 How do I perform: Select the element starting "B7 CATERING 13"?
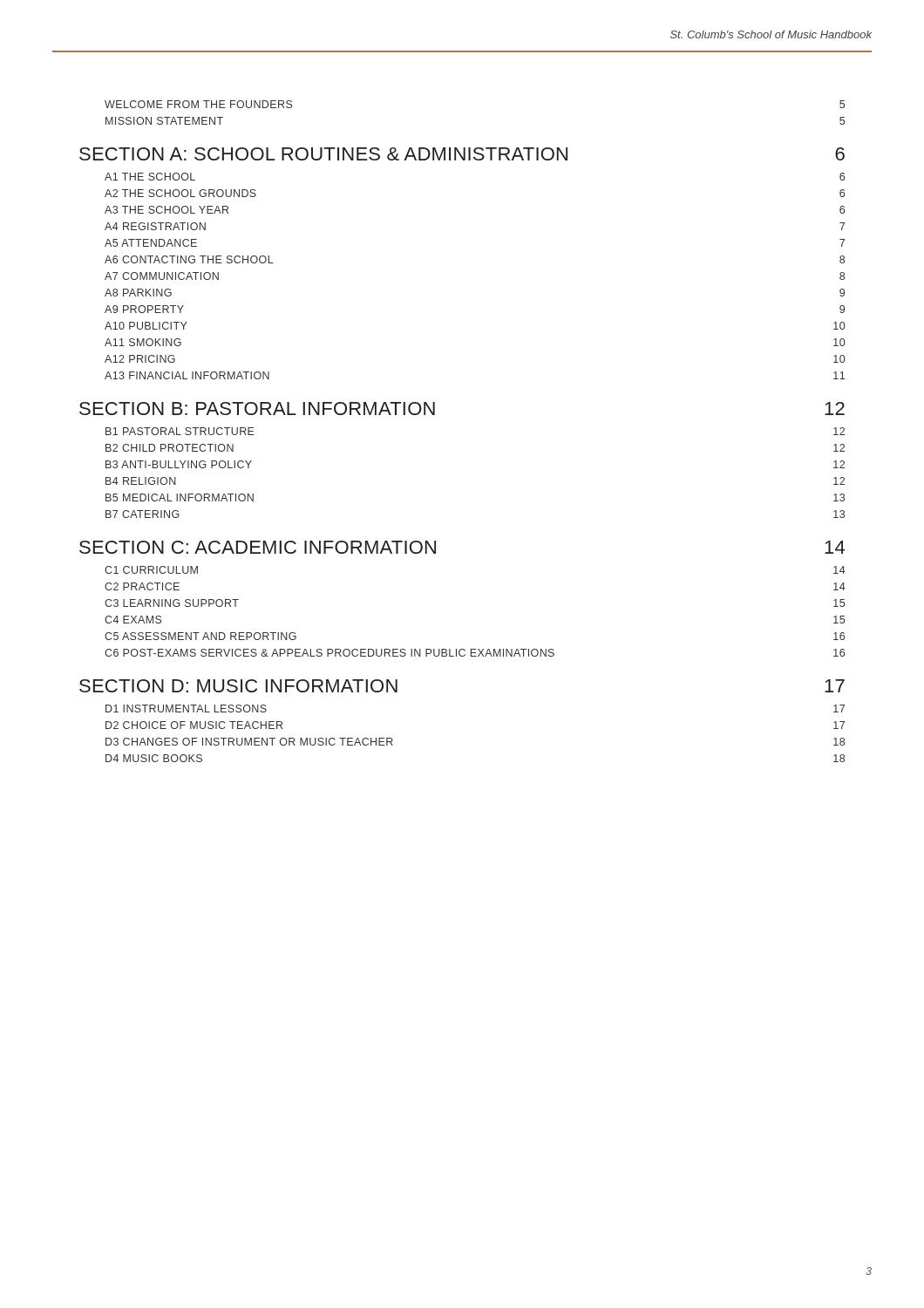pyautogui.click(x=148, y=514)
